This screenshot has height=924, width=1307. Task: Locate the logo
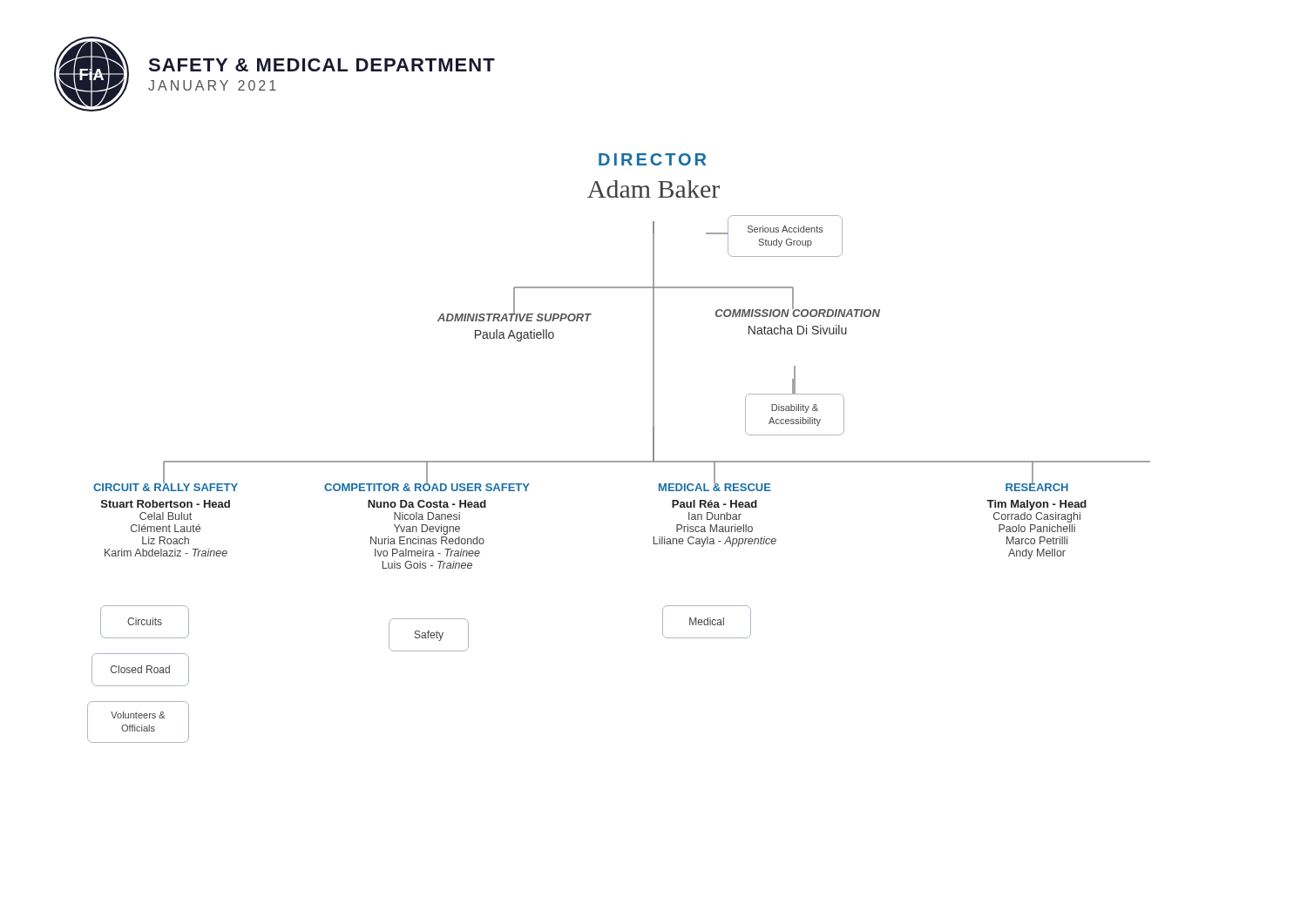click(x=274, y=74)
